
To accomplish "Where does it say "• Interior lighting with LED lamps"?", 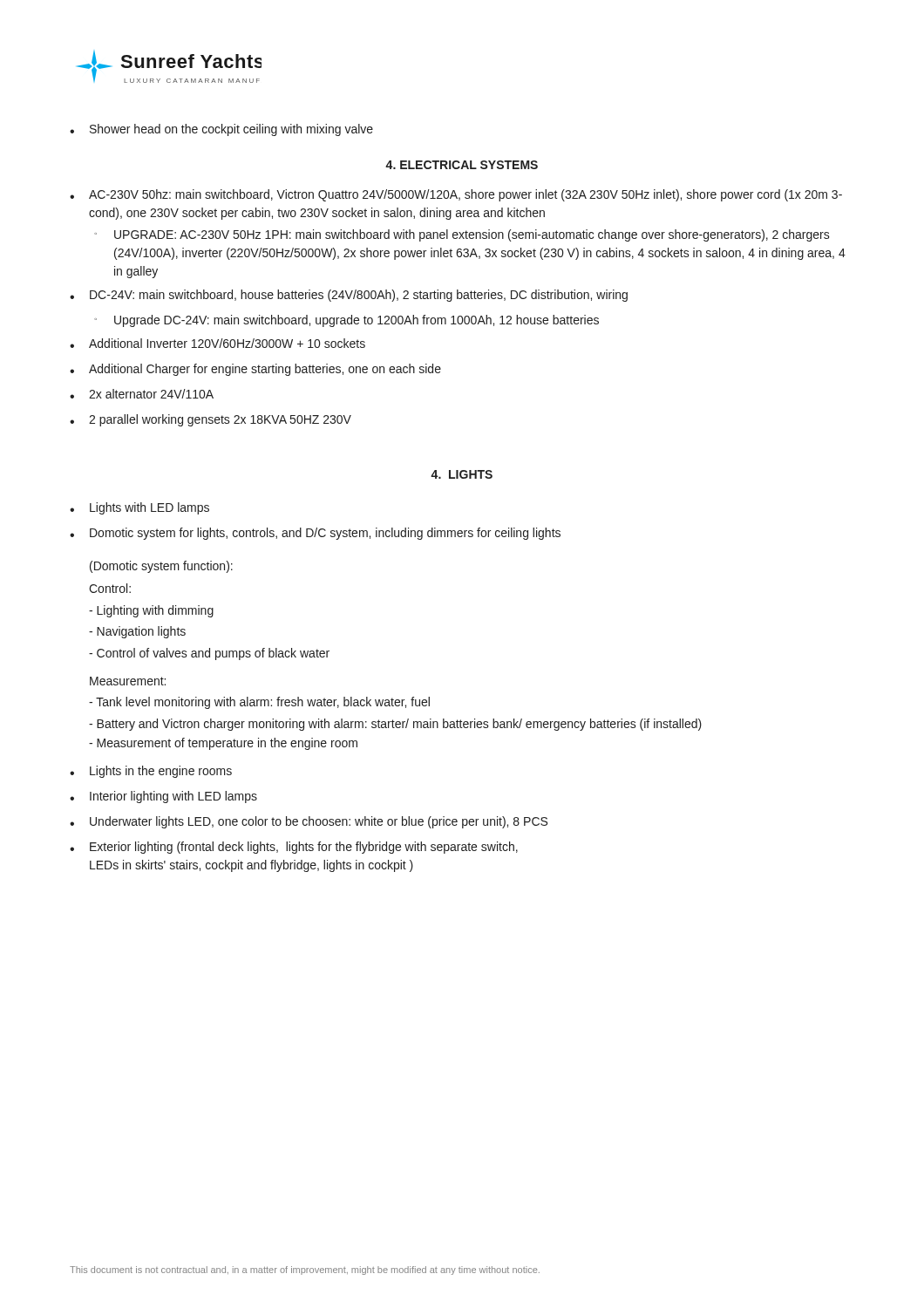I will coord(163,797).
